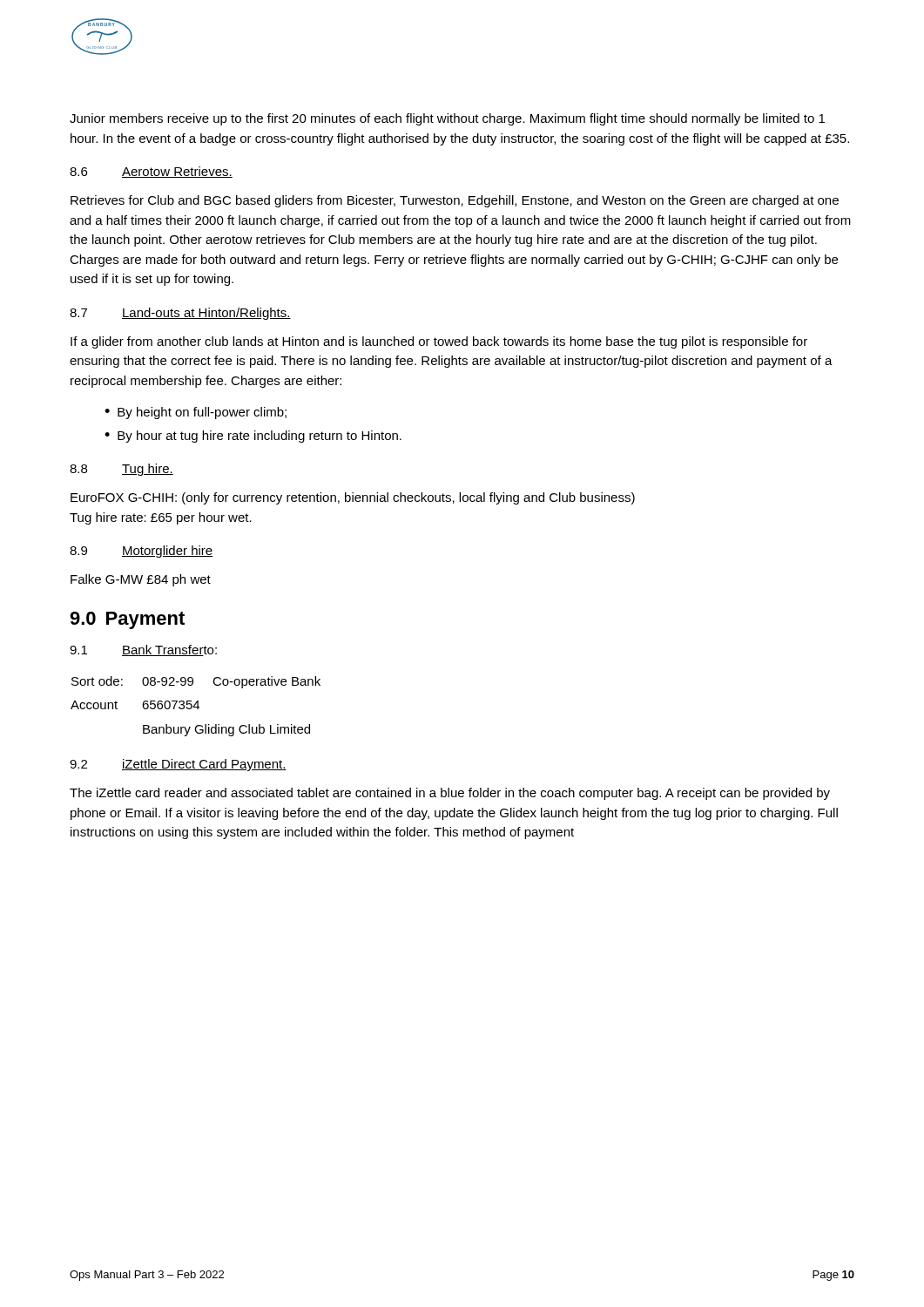This screenshot has width=924, height=1307.
Task: Locate the block of text that opens with "Junior members receive up to"
Action: 462,128
